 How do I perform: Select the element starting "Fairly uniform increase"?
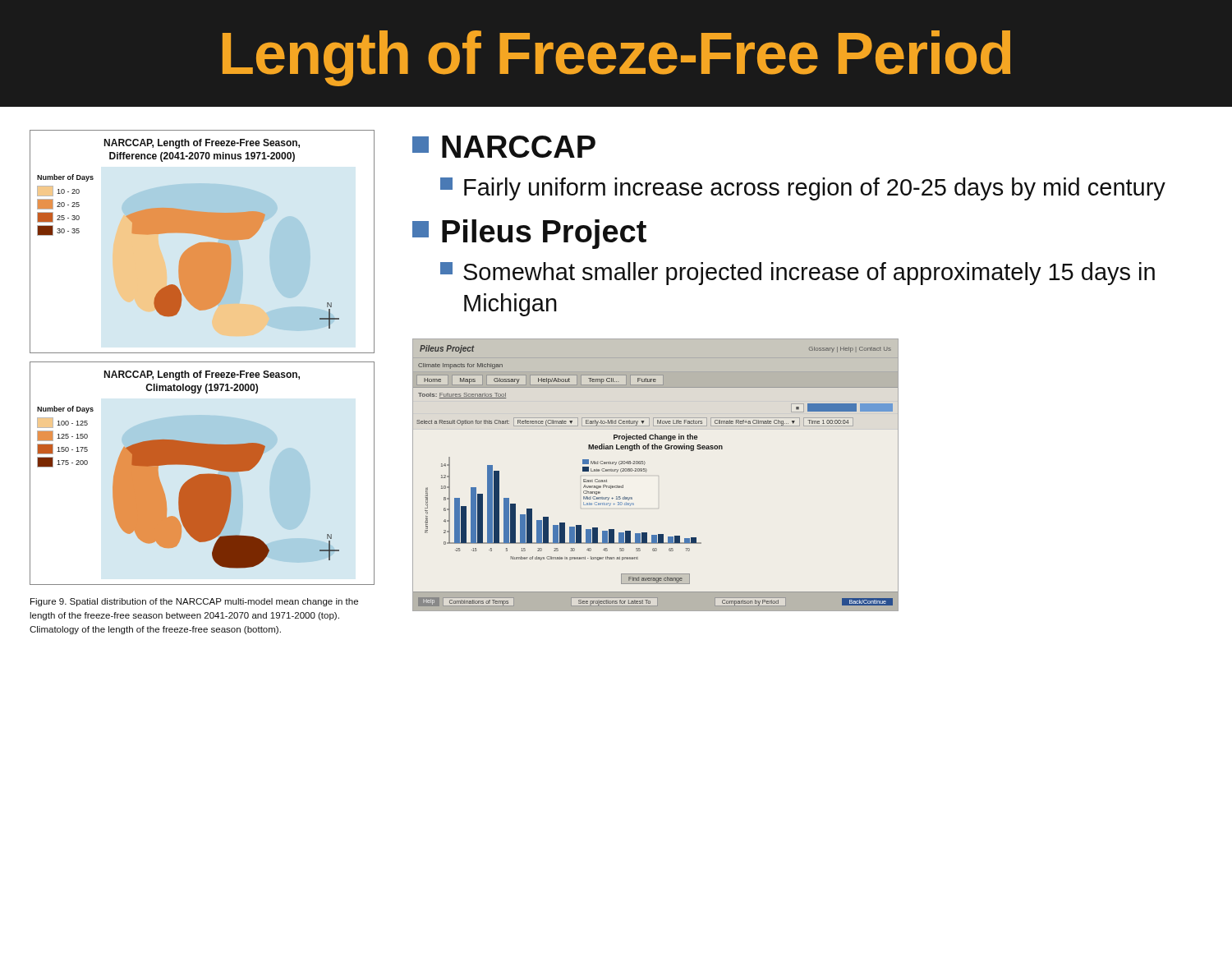click(803, 188)
